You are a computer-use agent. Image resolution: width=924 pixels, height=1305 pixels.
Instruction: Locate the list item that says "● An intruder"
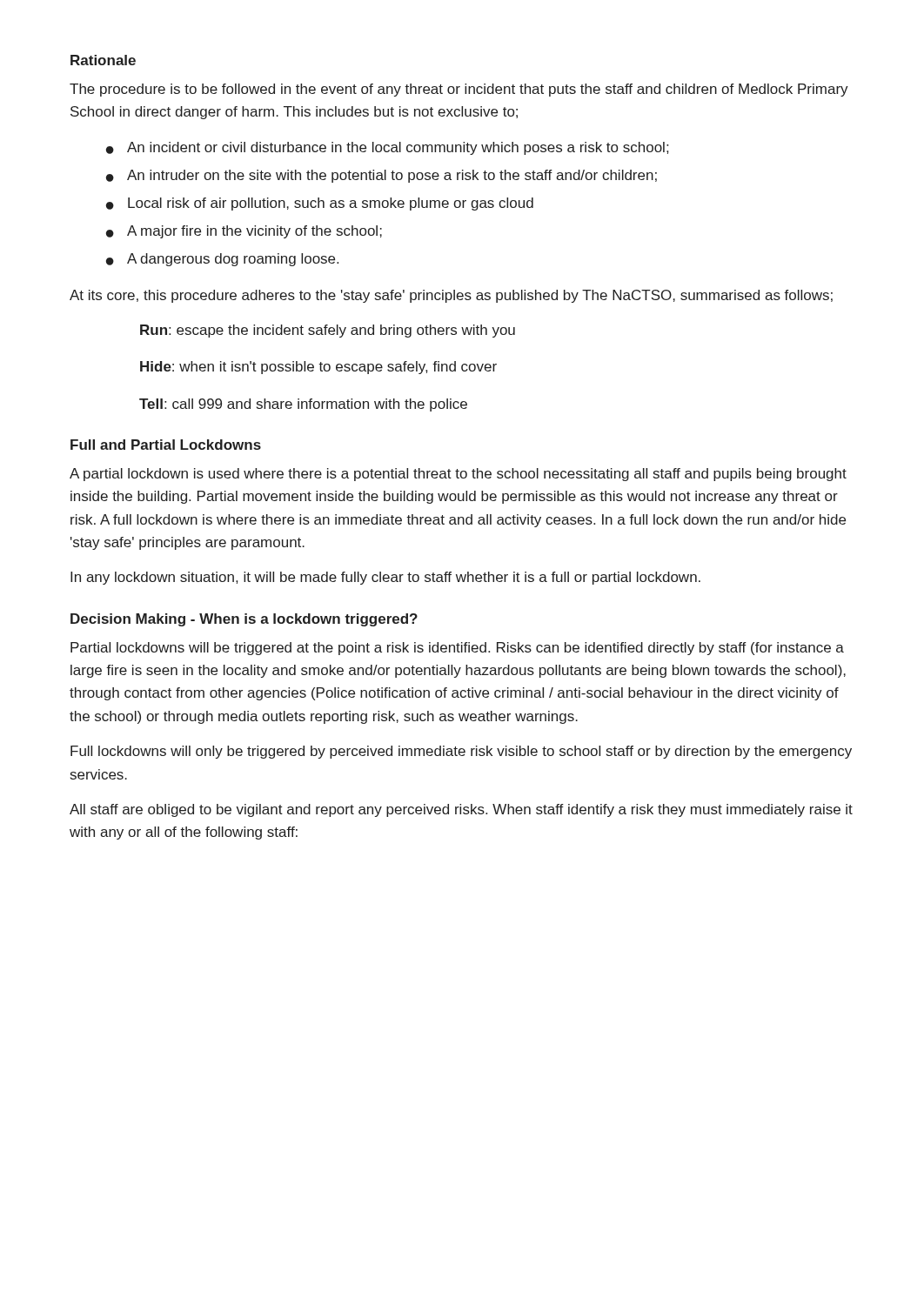click(381, 176)
